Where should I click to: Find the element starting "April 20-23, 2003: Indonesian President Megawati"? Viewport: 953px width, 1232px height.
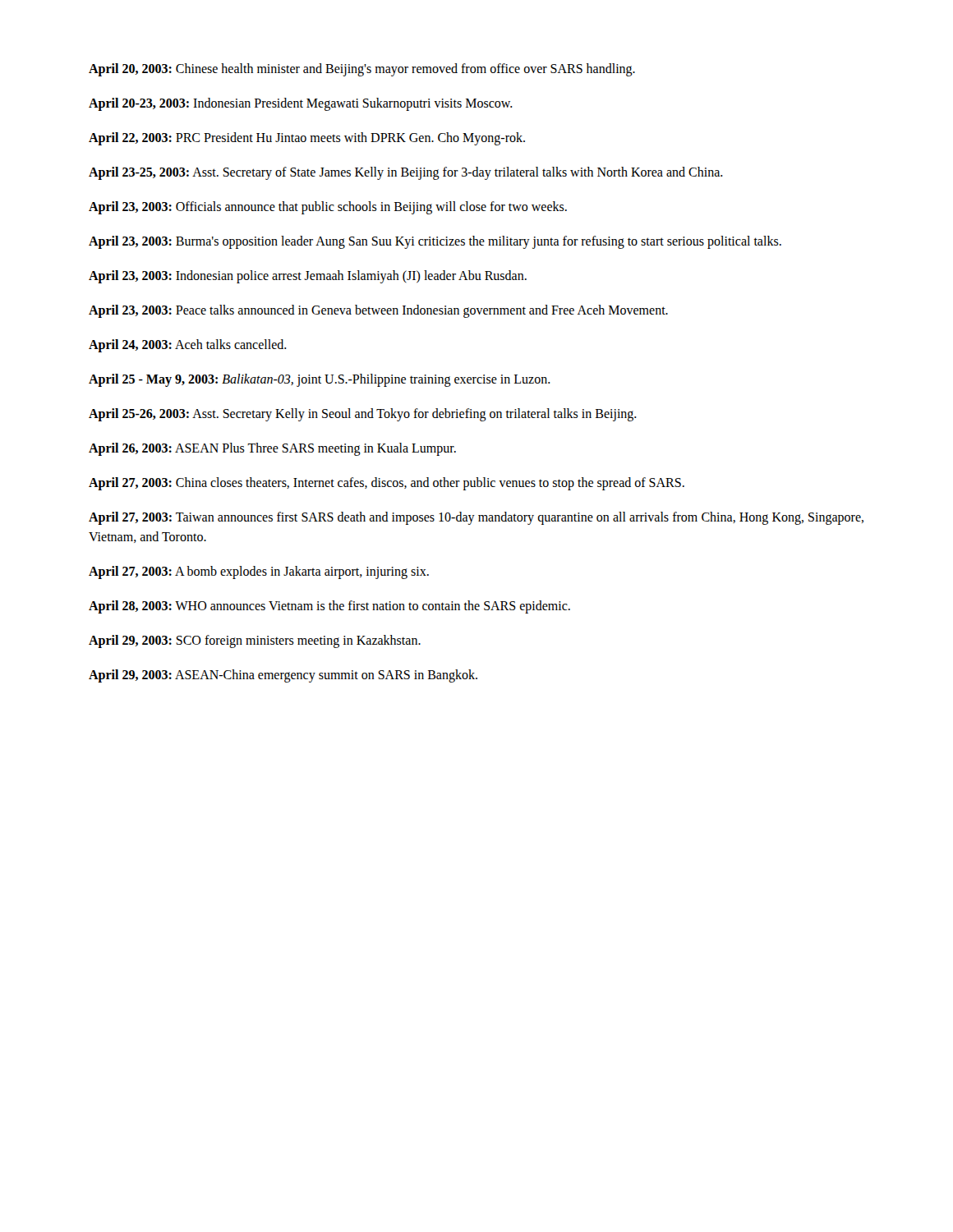301,103
